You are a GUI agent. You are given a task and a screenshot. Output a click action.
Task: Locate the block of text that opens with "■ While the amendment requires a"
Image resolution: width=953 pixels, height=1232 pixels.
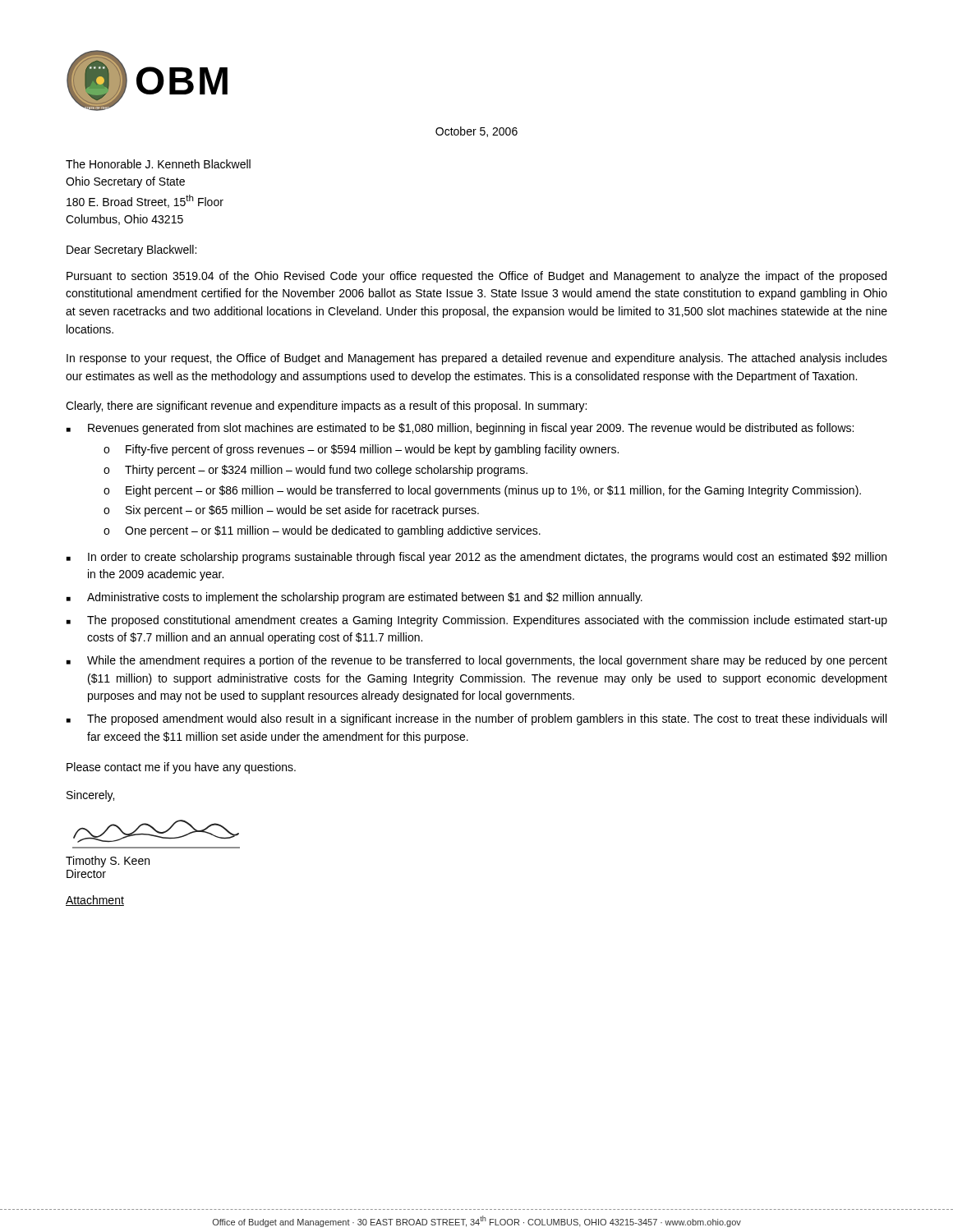pyautogui.click(x=476, y=679)
